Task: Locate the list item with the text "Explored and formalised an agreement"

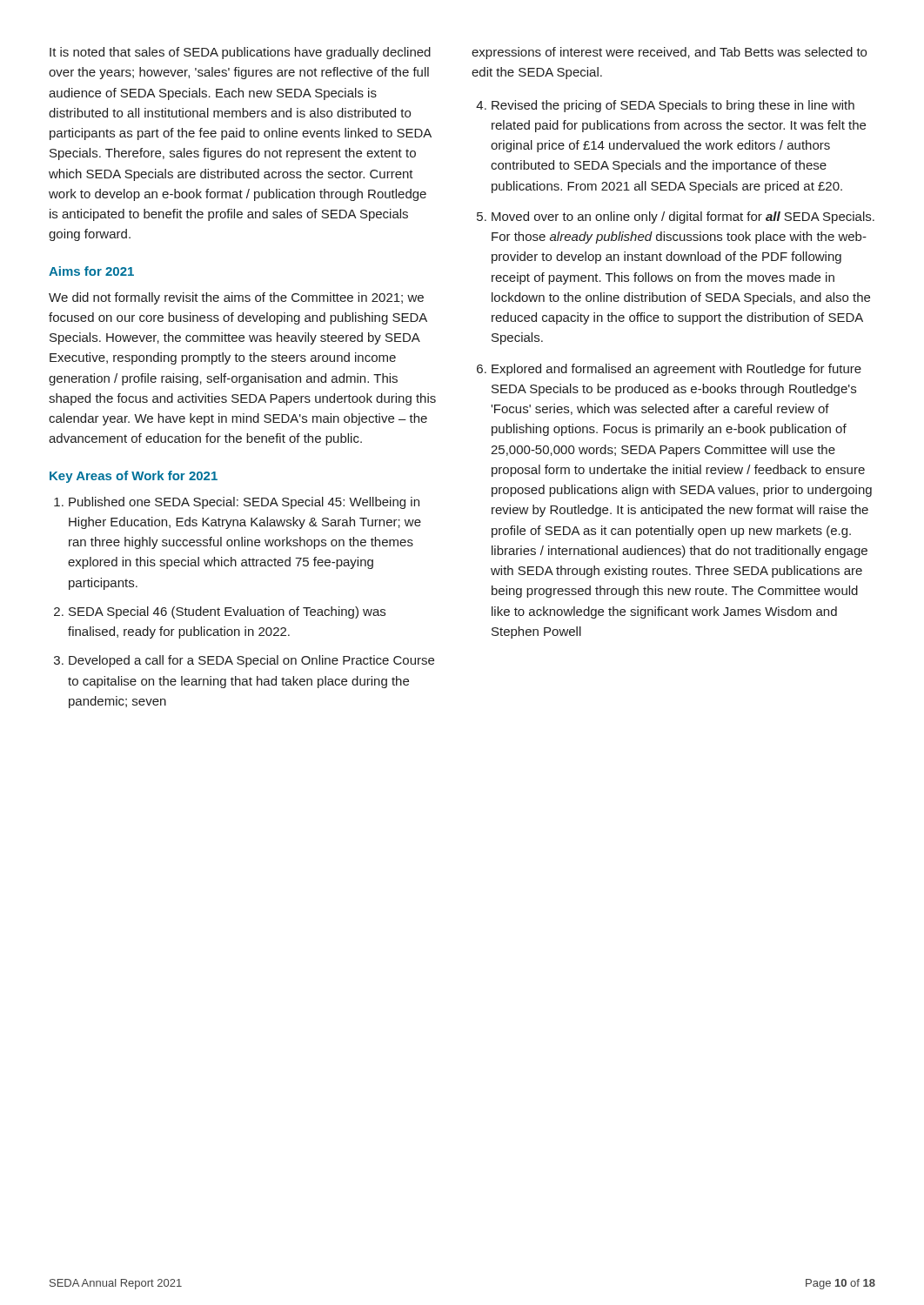Action: [x=682, y=499]
